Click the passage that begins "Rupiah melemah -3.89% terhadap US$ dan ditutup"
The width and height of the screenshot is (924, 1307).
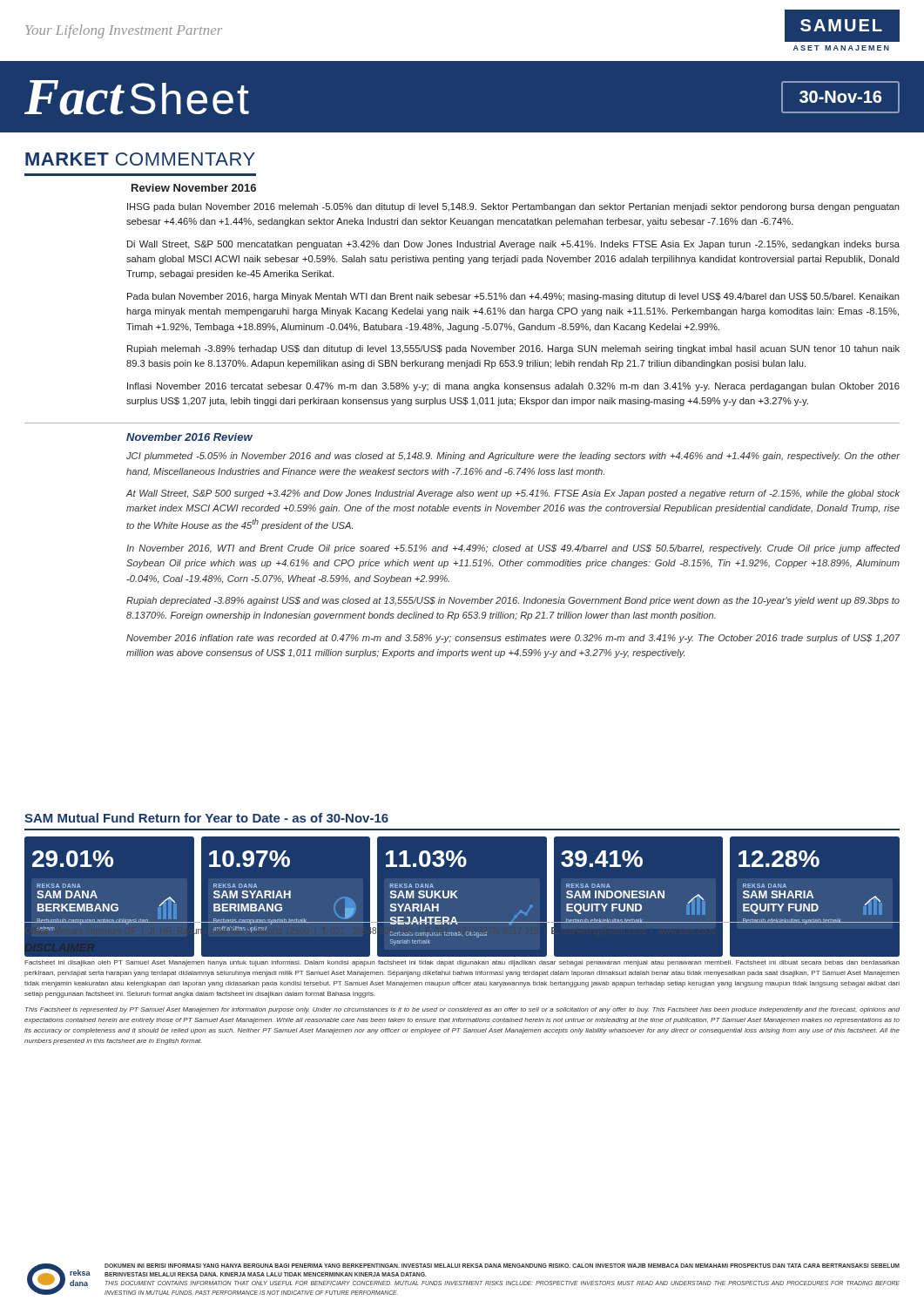(x=513, y=356)
